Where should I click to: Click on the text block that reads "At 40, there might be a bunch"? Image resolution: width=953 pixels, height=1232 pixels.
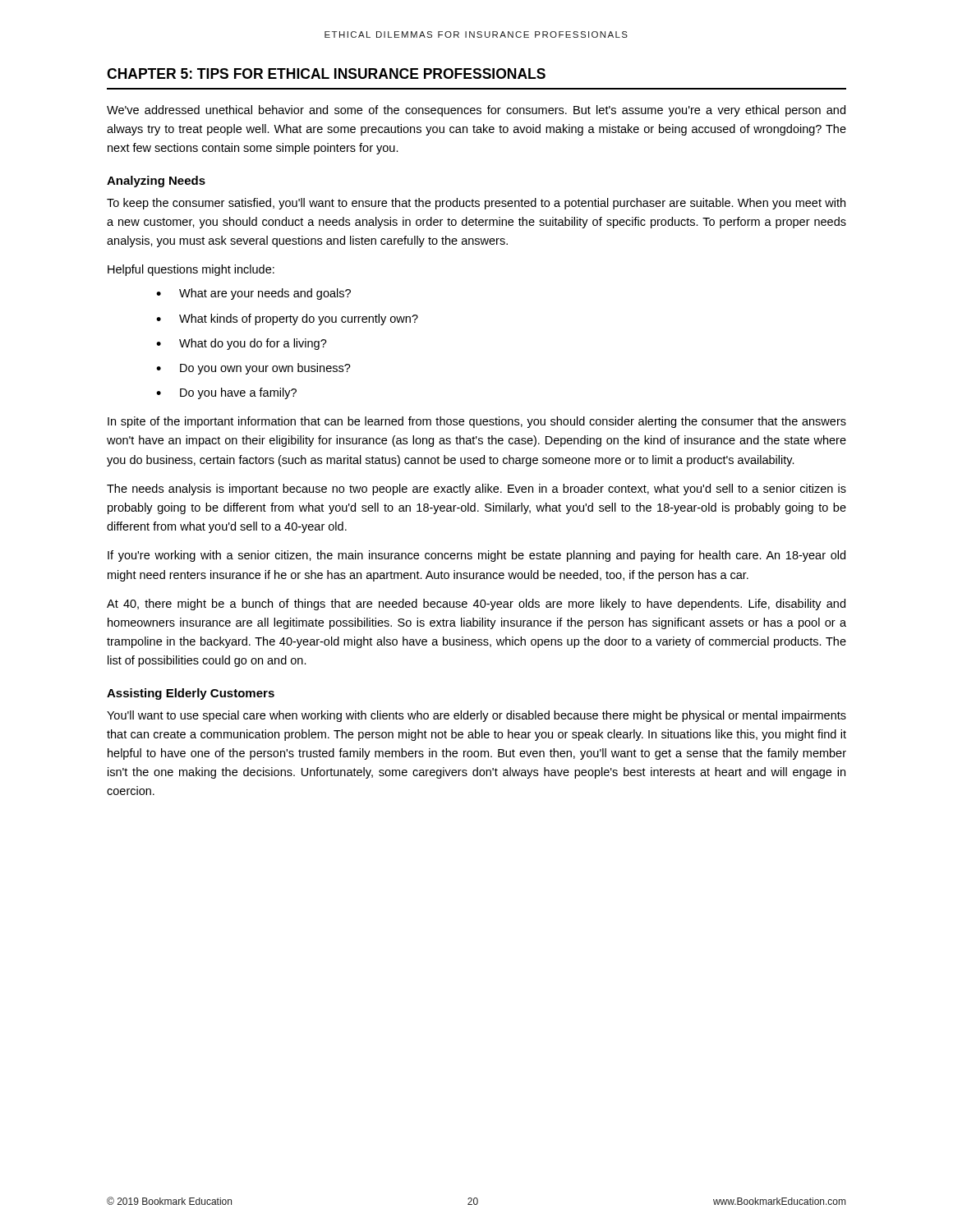(476, 632)
